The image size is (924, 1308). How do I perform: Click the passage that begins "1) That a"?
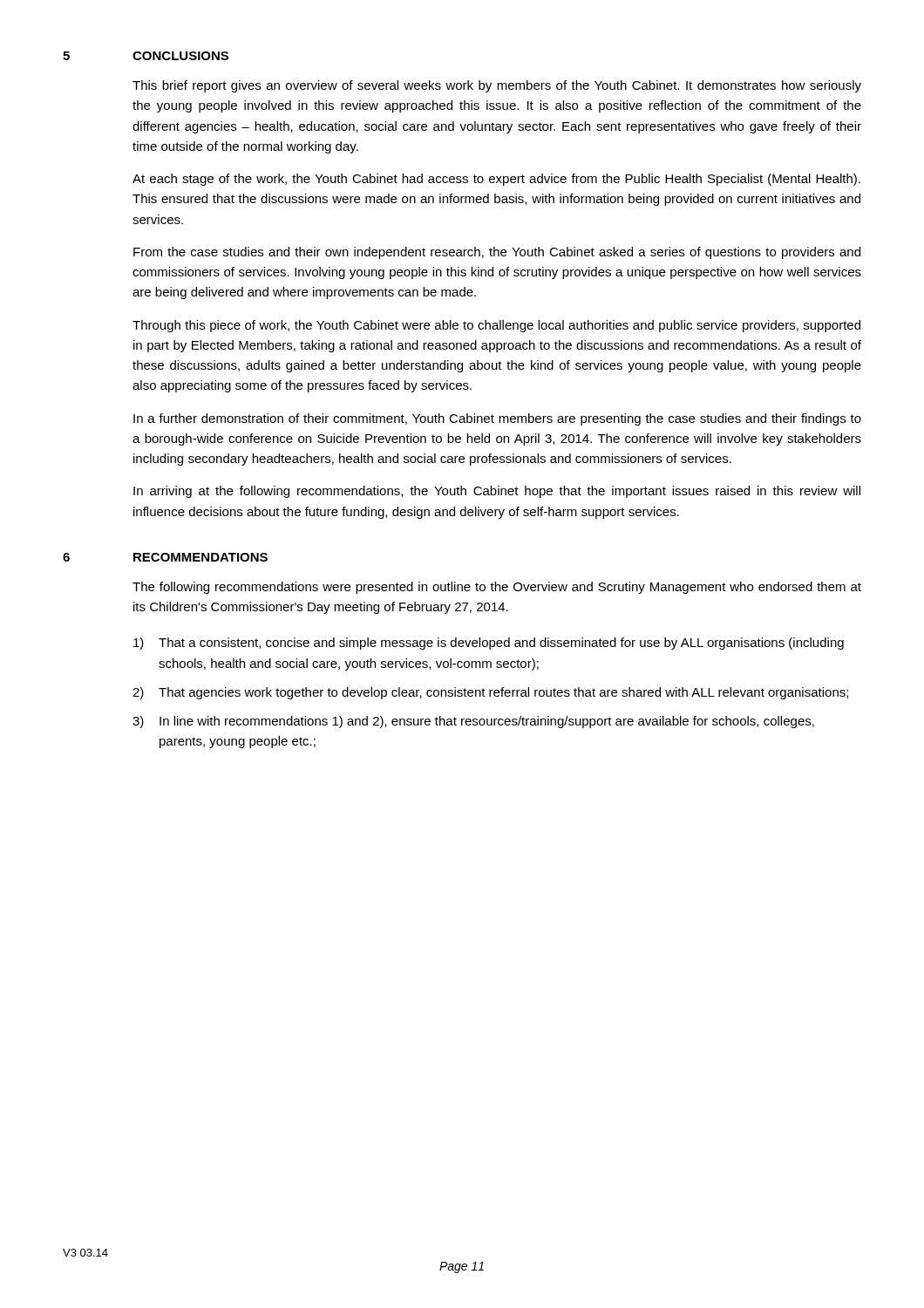(x=497, y=653)
